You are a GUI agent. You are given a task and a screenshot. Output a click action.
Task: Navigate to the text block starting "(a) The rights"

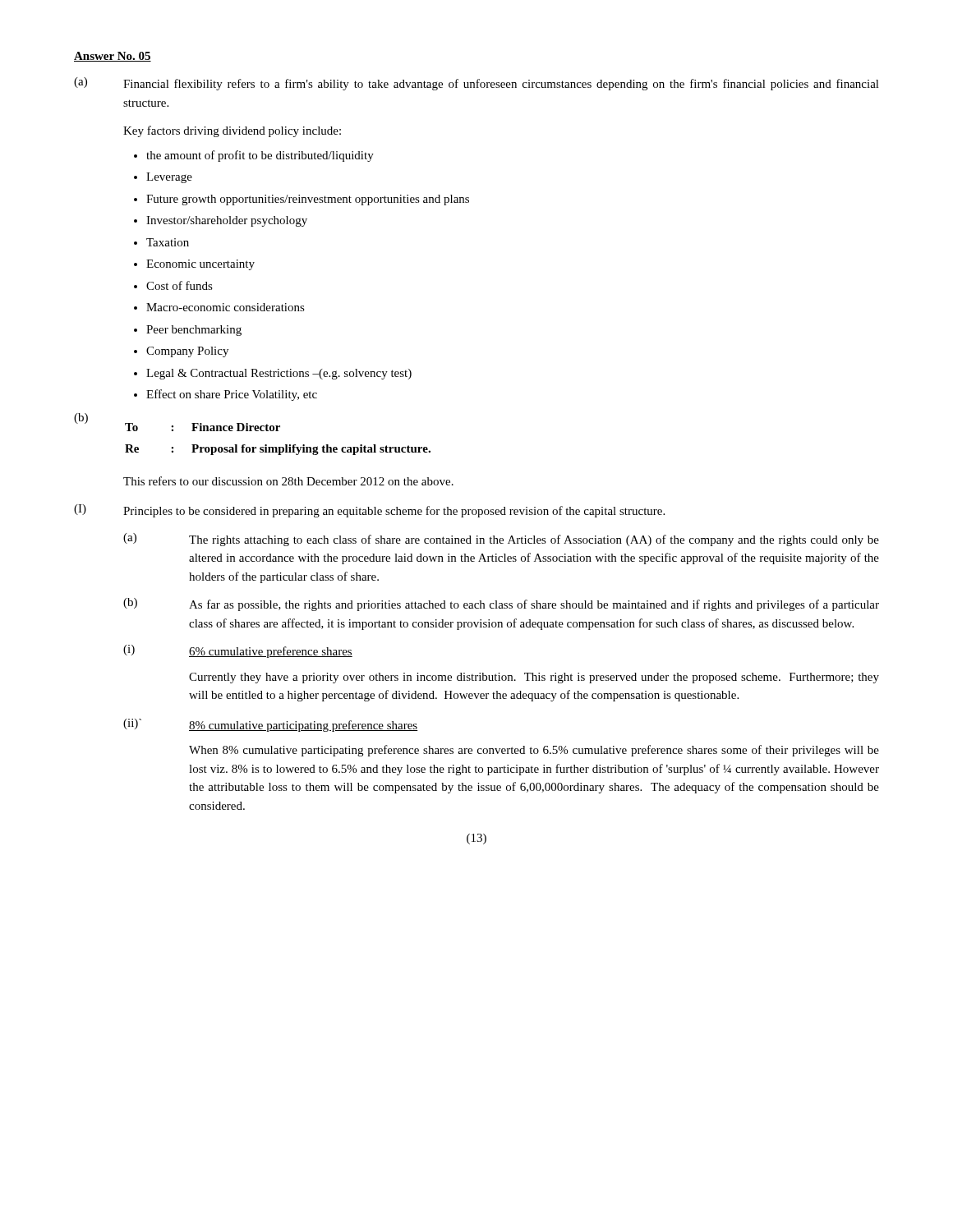[501, 558]
